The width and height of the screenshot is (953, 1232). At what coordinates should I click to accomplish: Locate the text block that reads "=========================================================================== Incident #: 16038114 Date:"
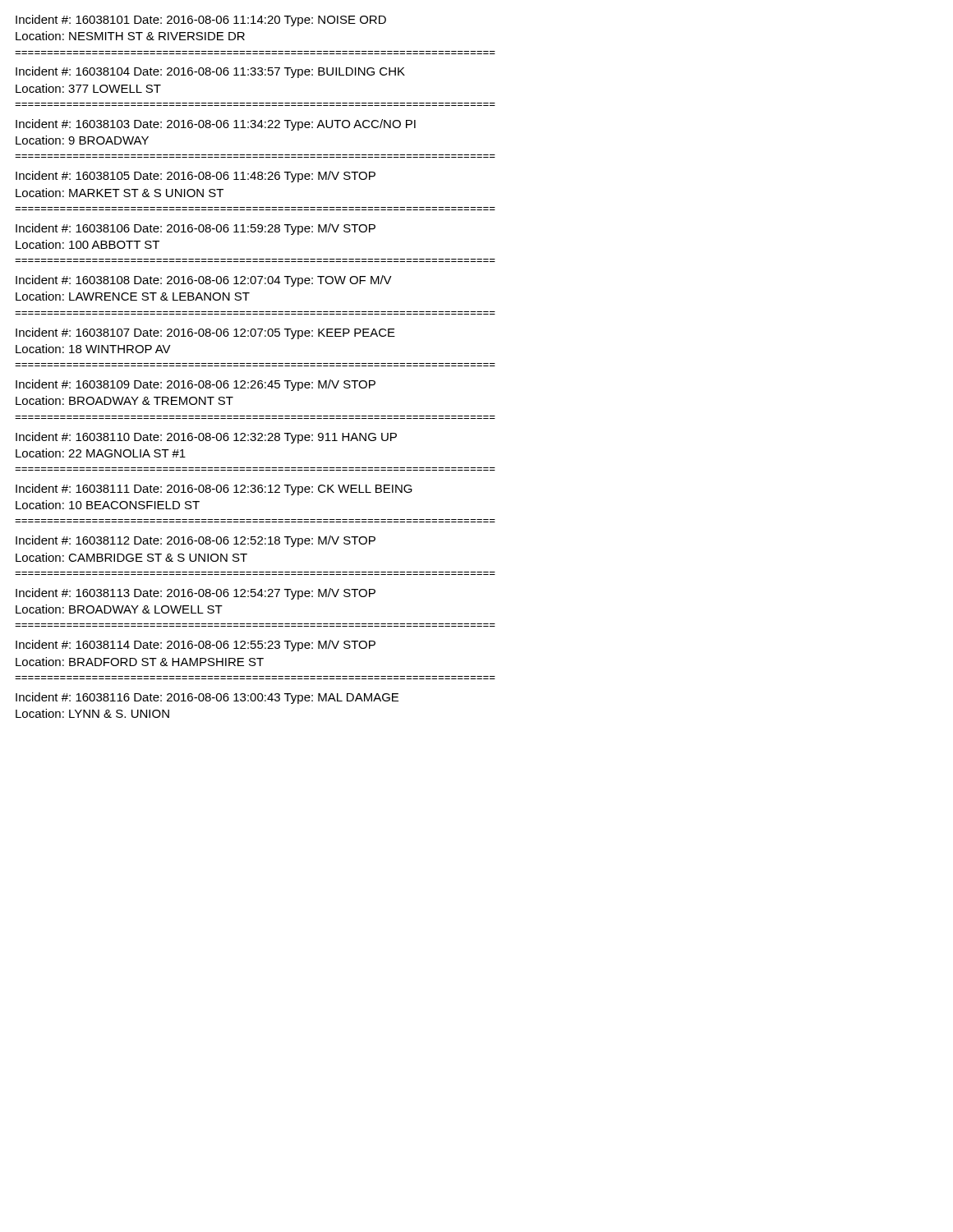tap(196, 646)
